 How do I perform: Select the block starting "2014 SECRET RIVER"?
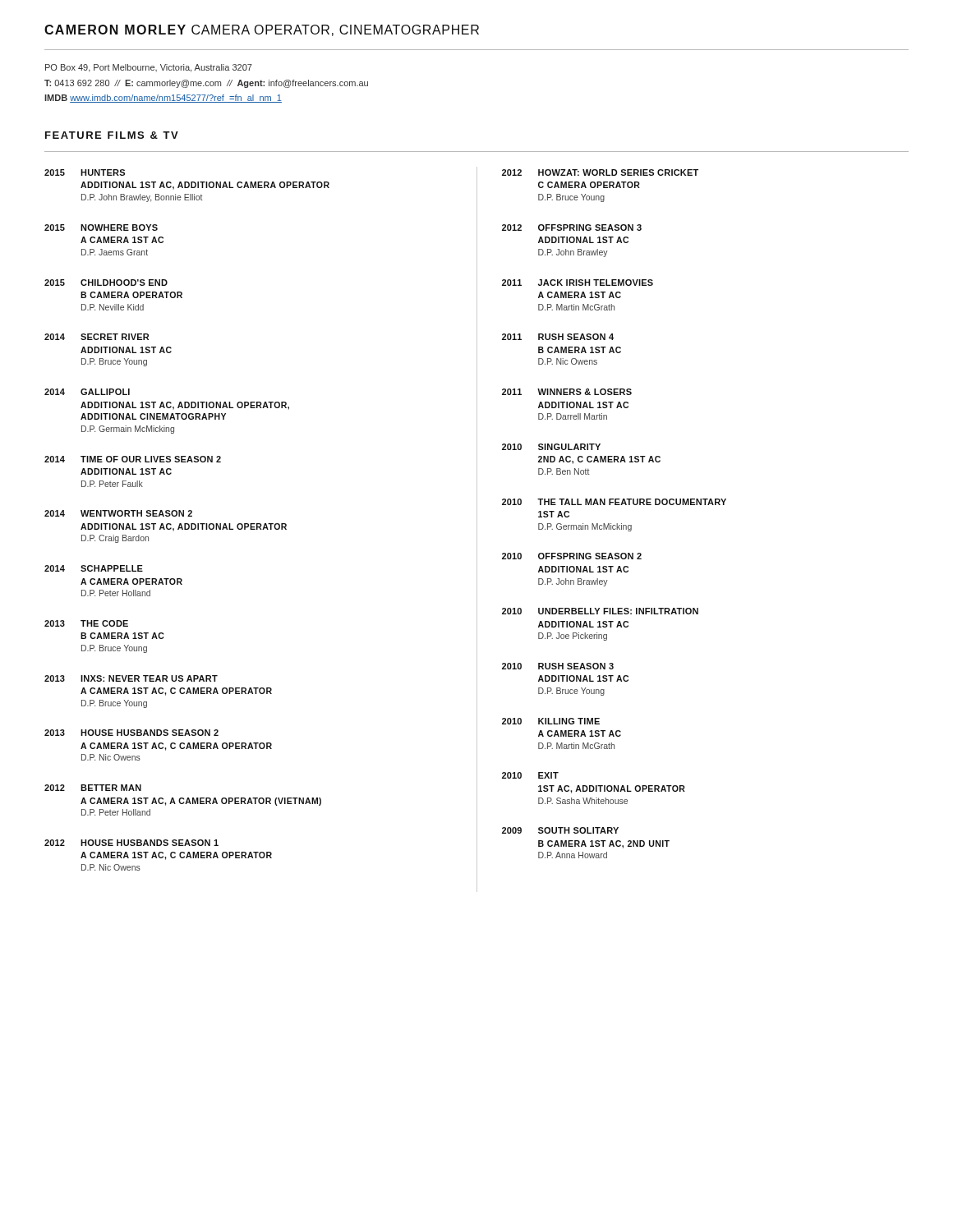click(97, 337)
